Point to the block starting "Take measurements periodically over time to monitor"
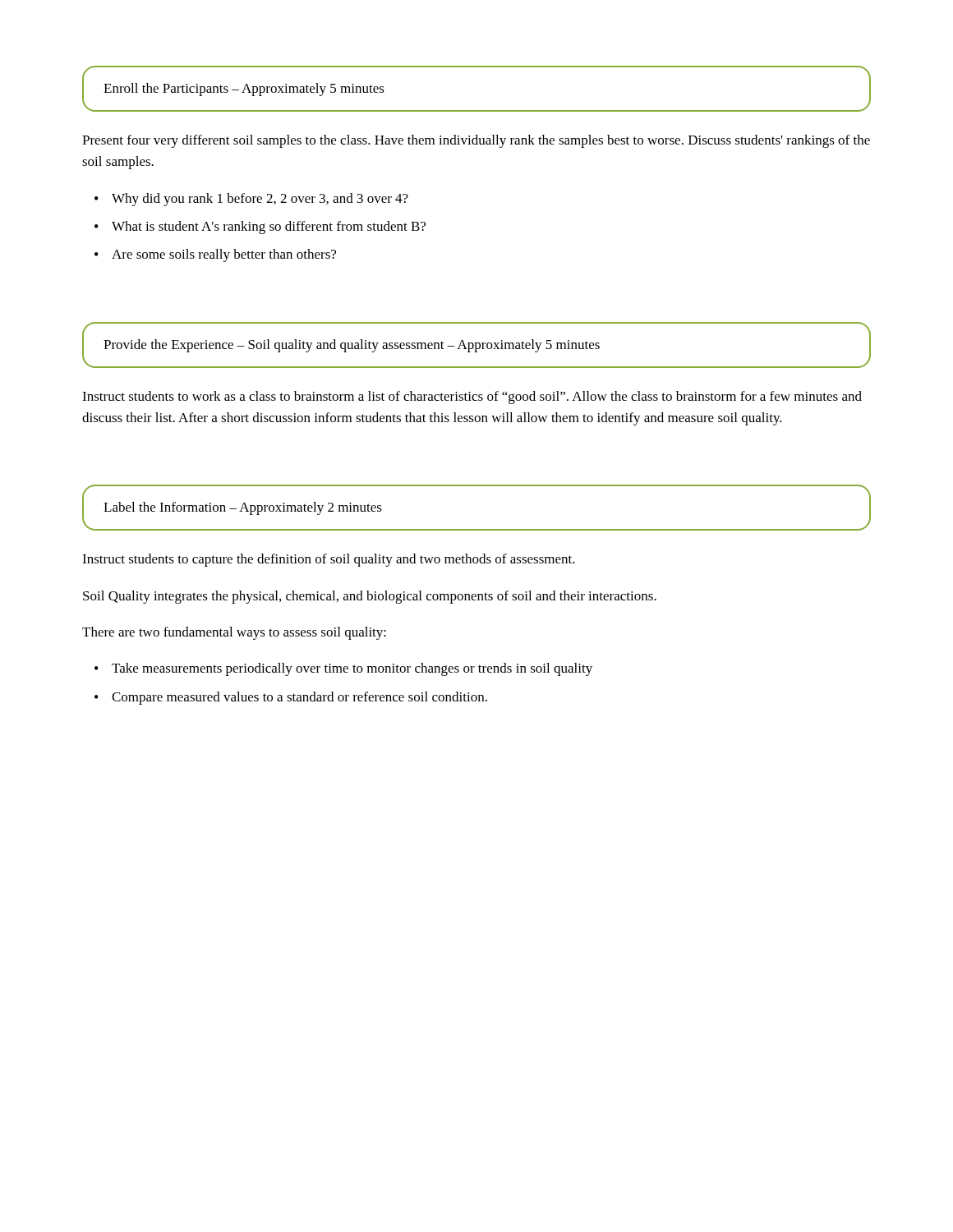This screenshot has width=953, height=1232. (352, 669)
